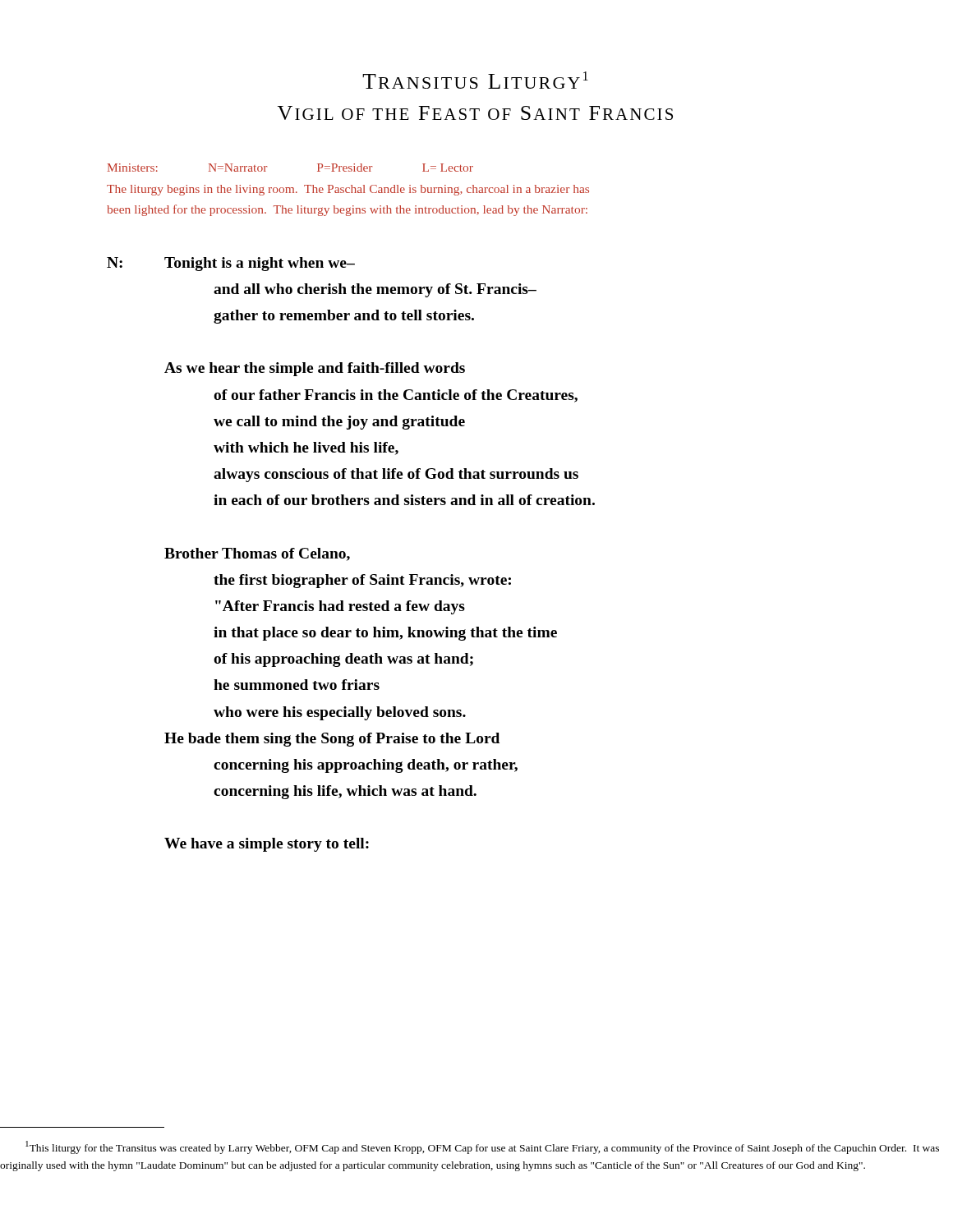The height and width of the screenshot is (1232, 953).
Task: Navigate to the element starting "Brother Thomas of"
Action: 257,554
